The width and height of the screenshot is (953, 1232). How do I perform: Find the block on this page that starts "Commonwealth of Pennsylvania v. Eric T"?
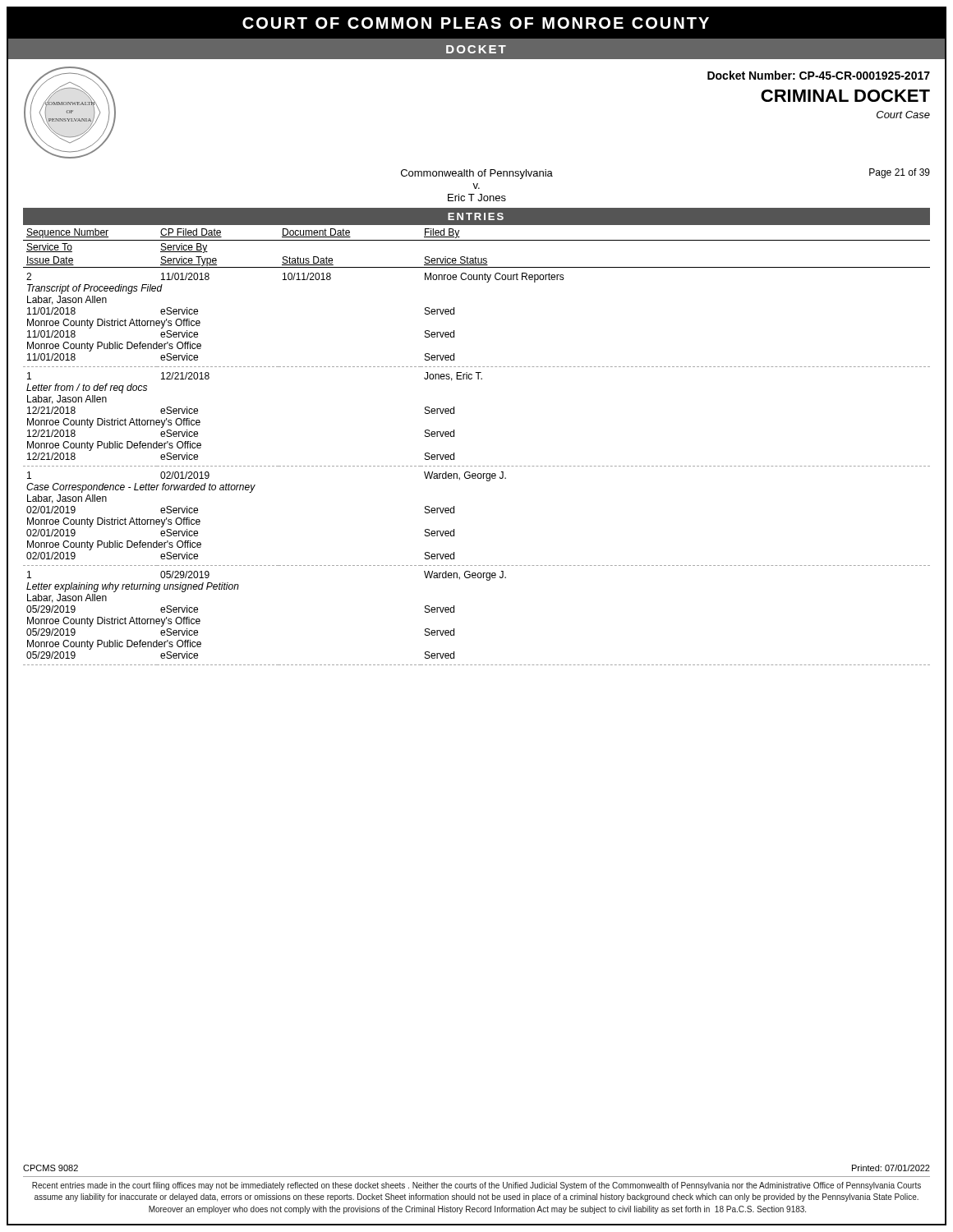click(x=482, y=174)
